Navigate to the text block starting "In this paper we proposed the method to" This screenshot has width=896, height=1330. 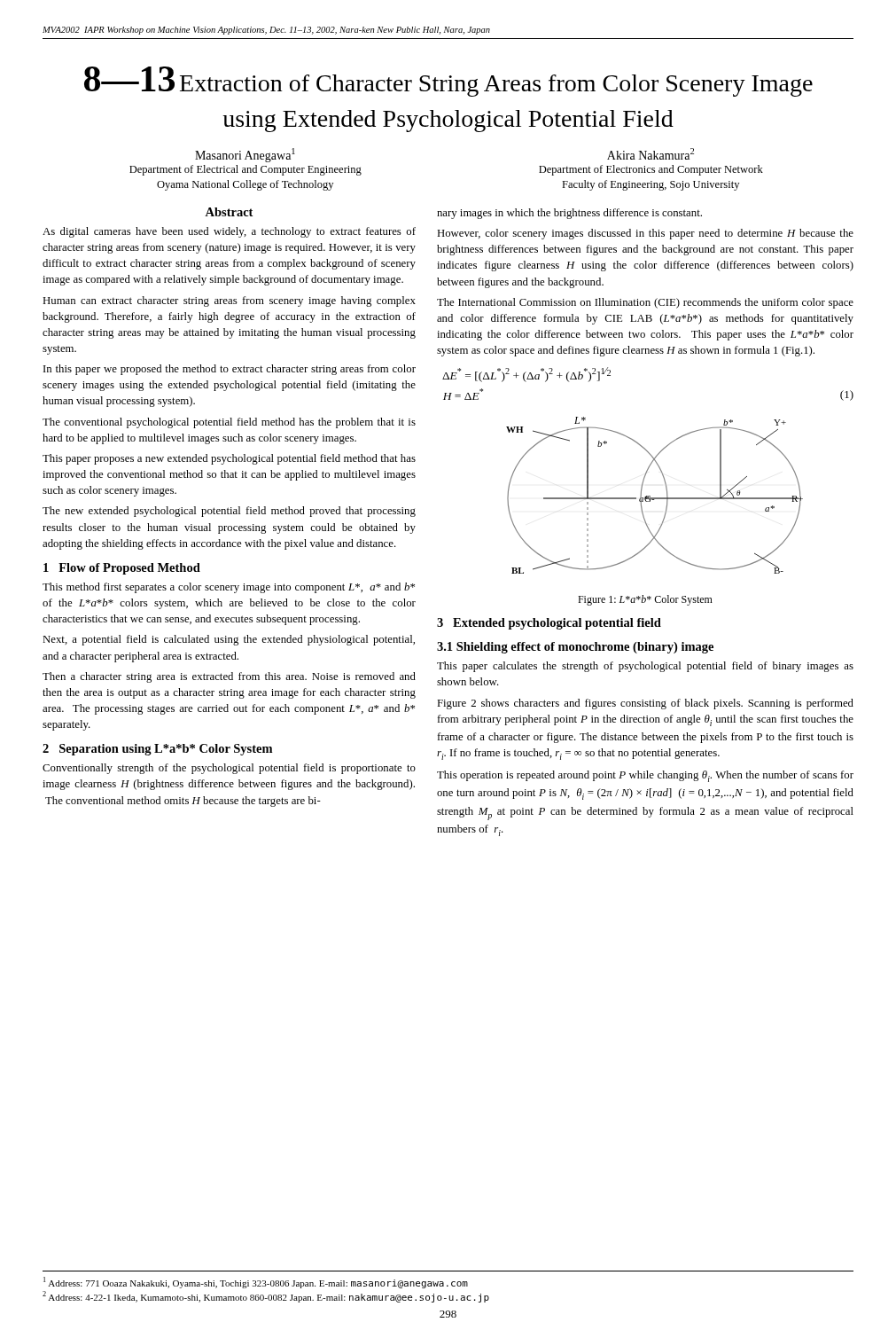tap(229, 385)
